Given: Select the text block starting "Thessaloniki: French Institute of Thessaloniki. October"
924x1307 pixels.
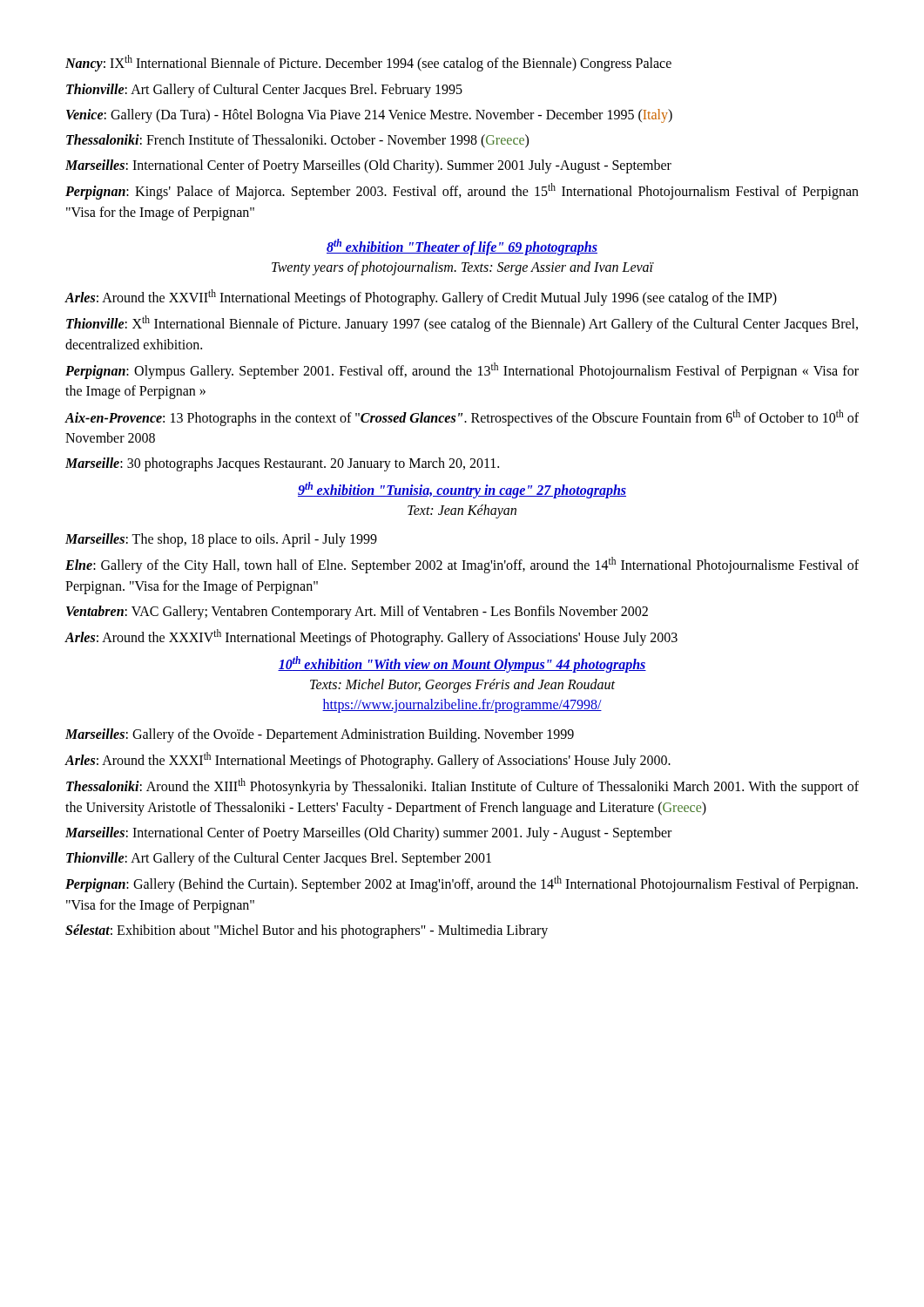Looking at the screenshot, I should 462,140.
